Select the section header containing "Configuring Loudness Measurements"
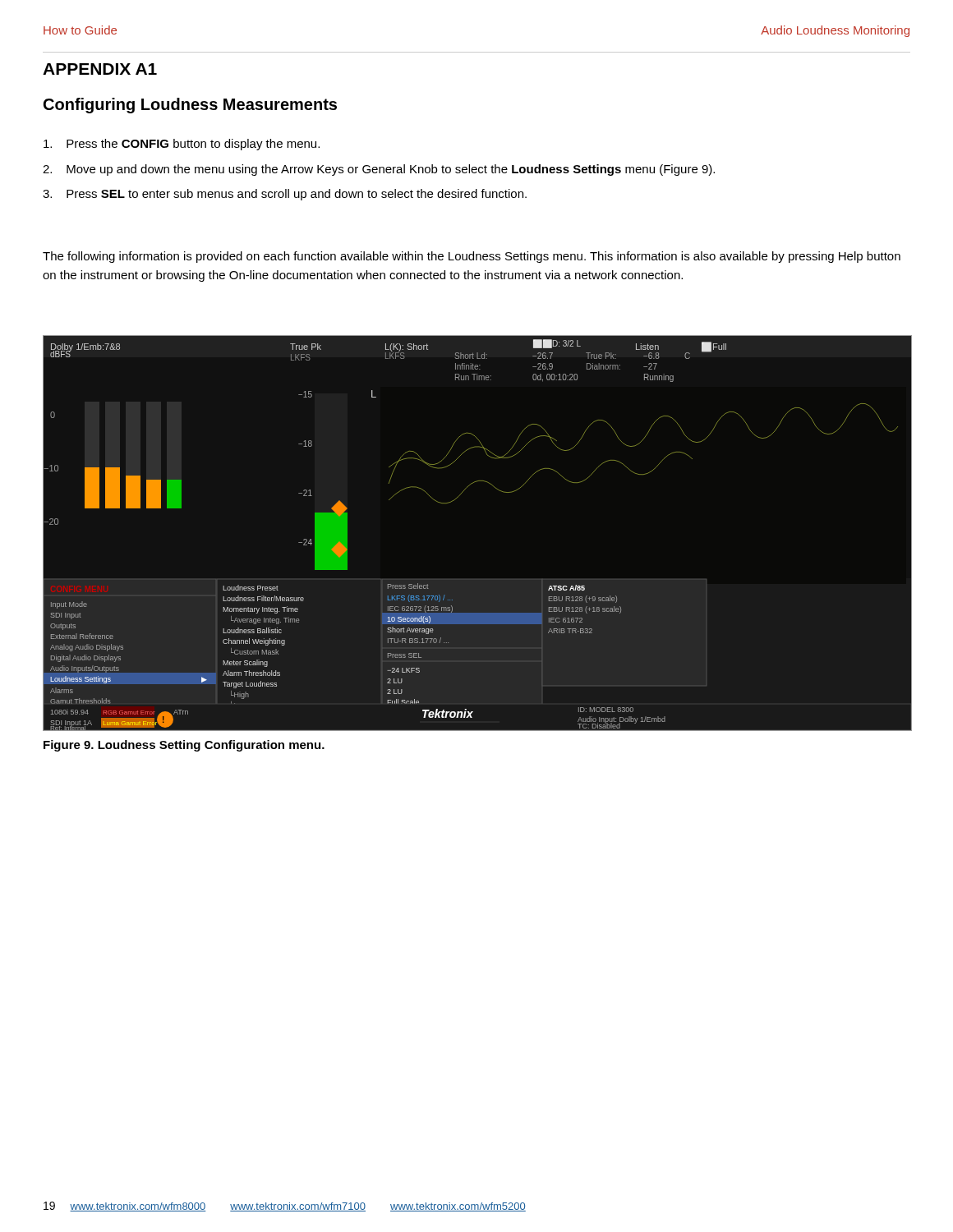 click(190, 104)
